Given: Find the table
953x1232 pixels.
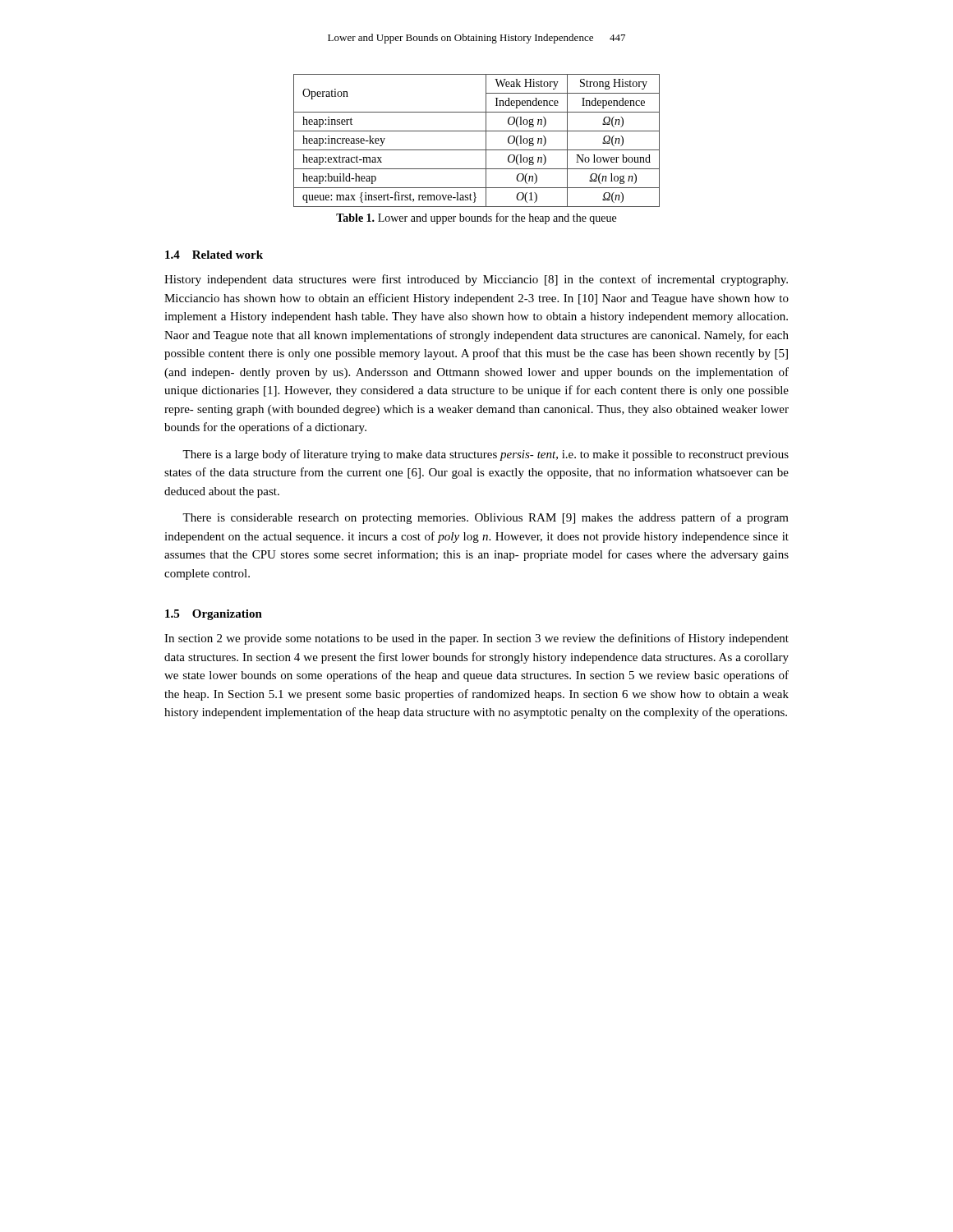Looking at the screenshot, I should pos(476,140).
